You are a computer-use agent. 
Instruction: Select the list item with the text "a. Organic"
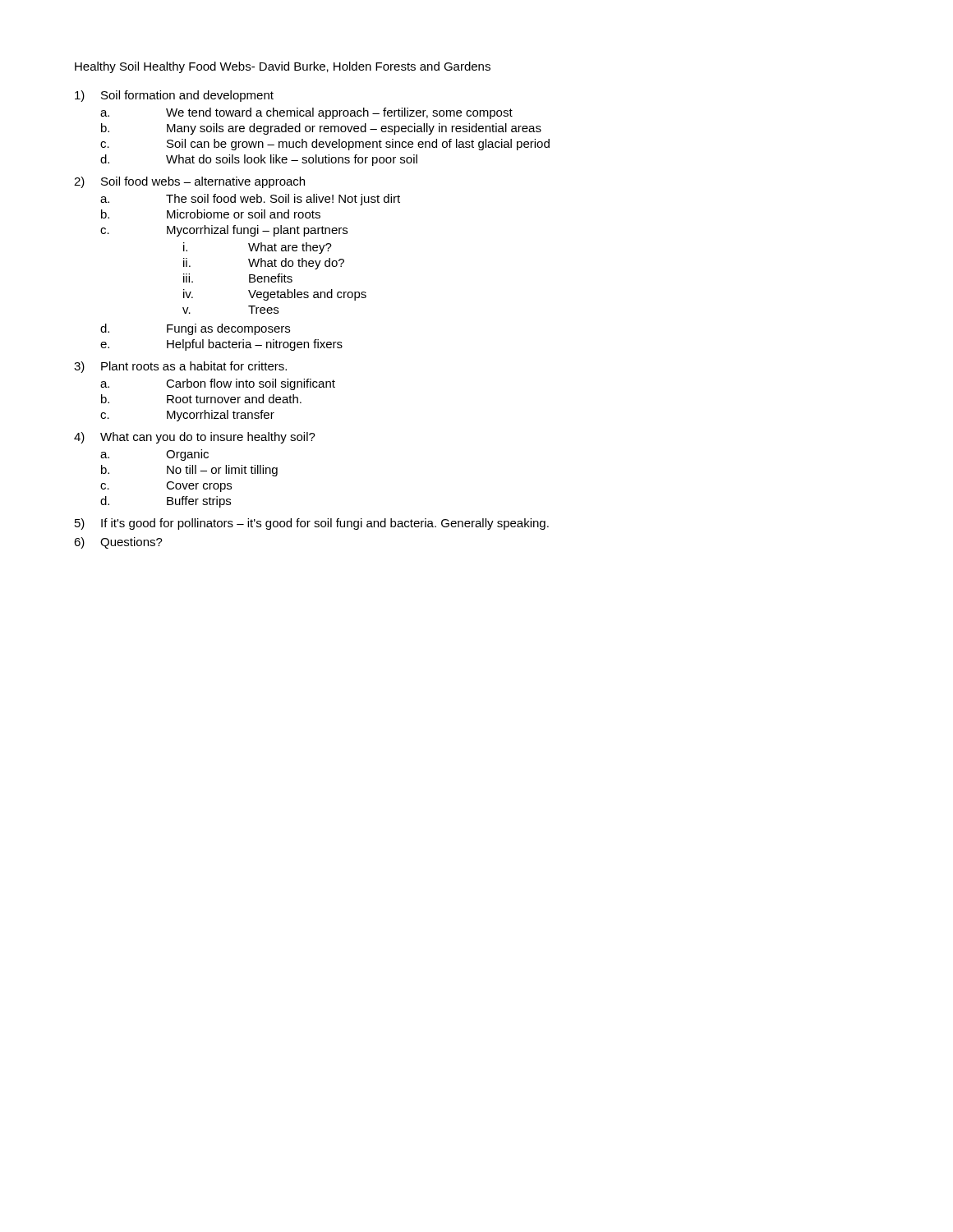105,455
